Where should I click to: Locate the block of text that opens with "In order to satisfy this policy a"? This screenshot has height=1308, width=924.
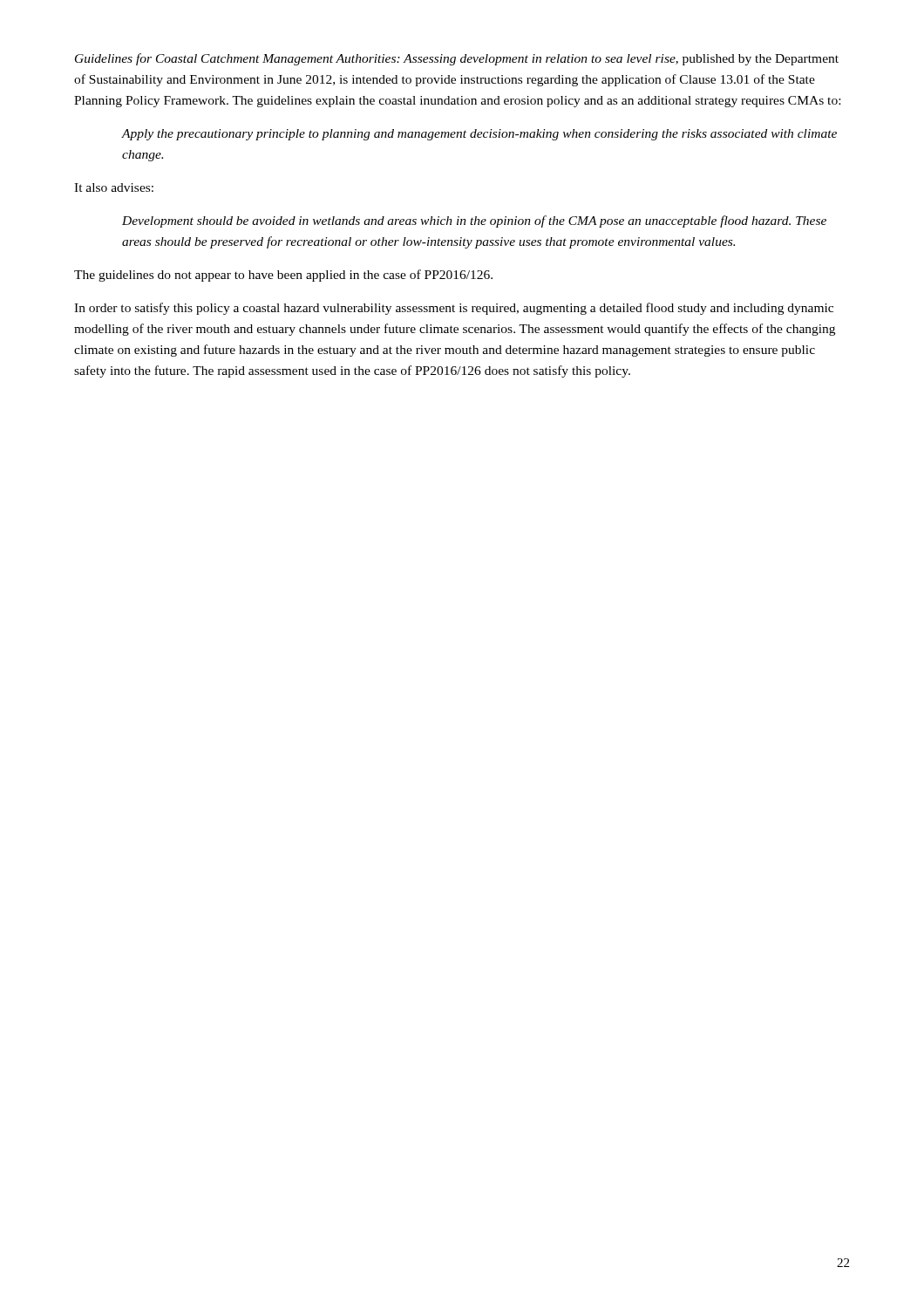455,339
